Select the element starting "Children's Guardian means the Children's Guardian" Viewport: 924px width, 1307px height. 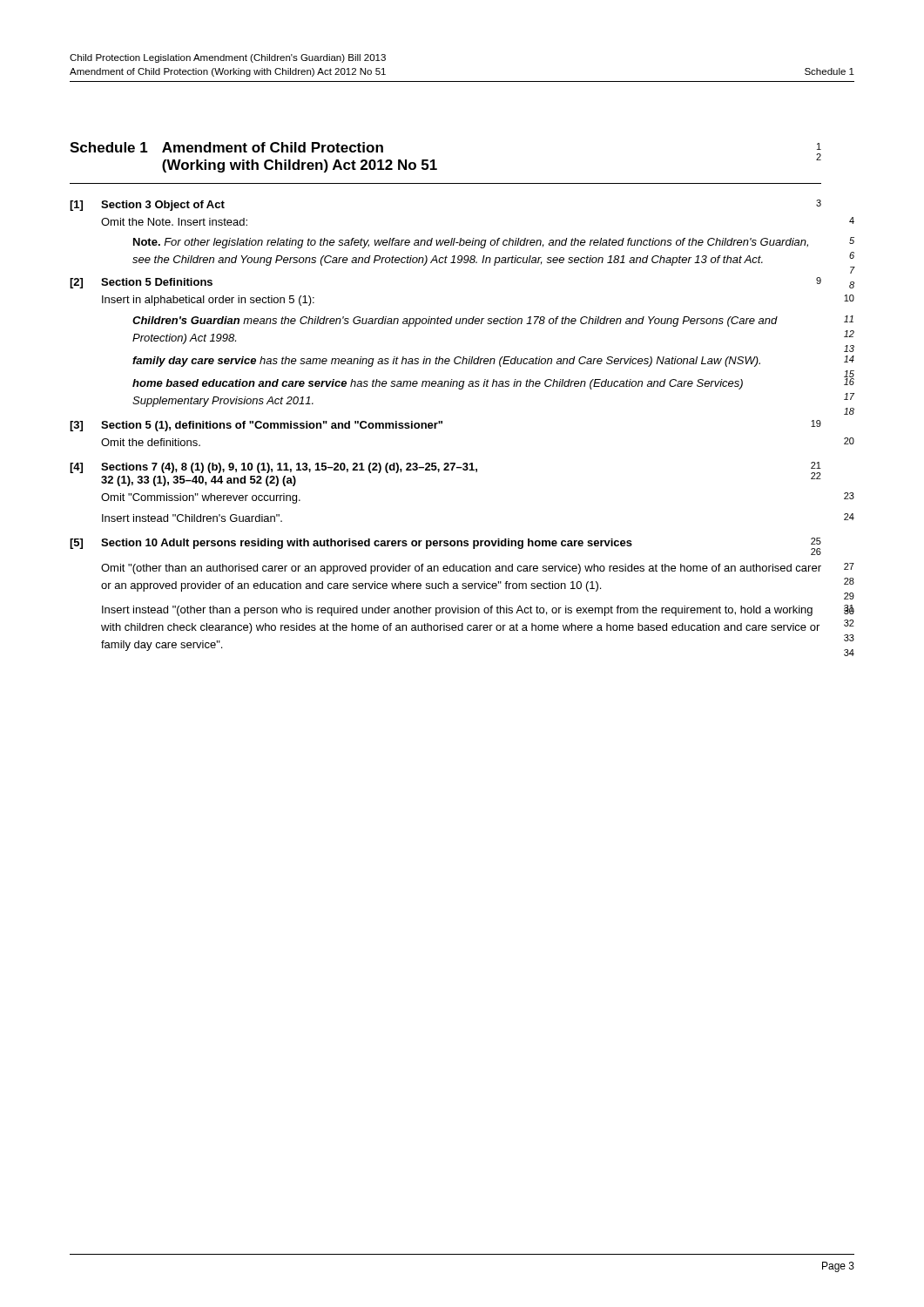click(477, 329)
